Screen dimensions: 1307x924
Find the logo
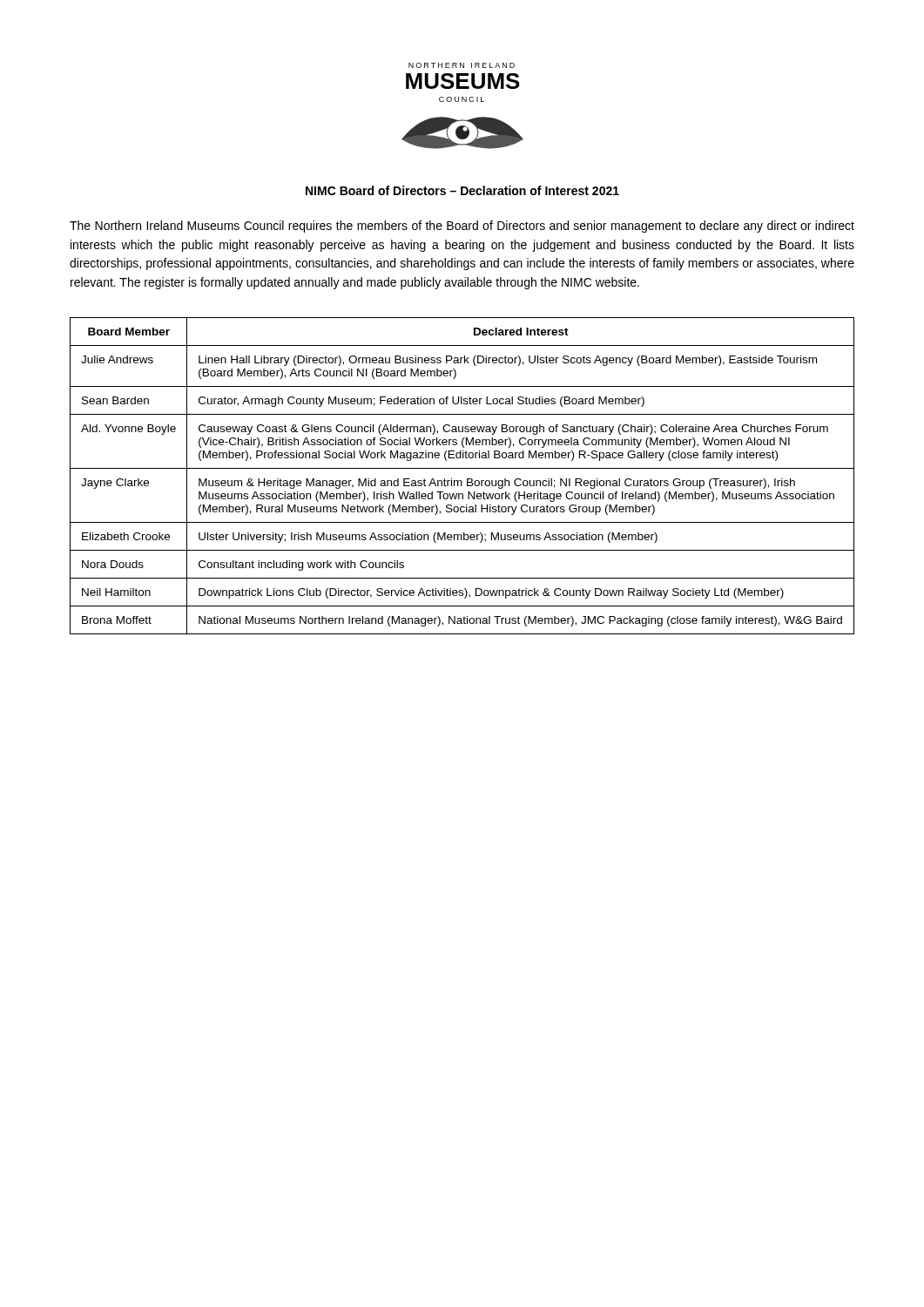(x=462, y=110)
